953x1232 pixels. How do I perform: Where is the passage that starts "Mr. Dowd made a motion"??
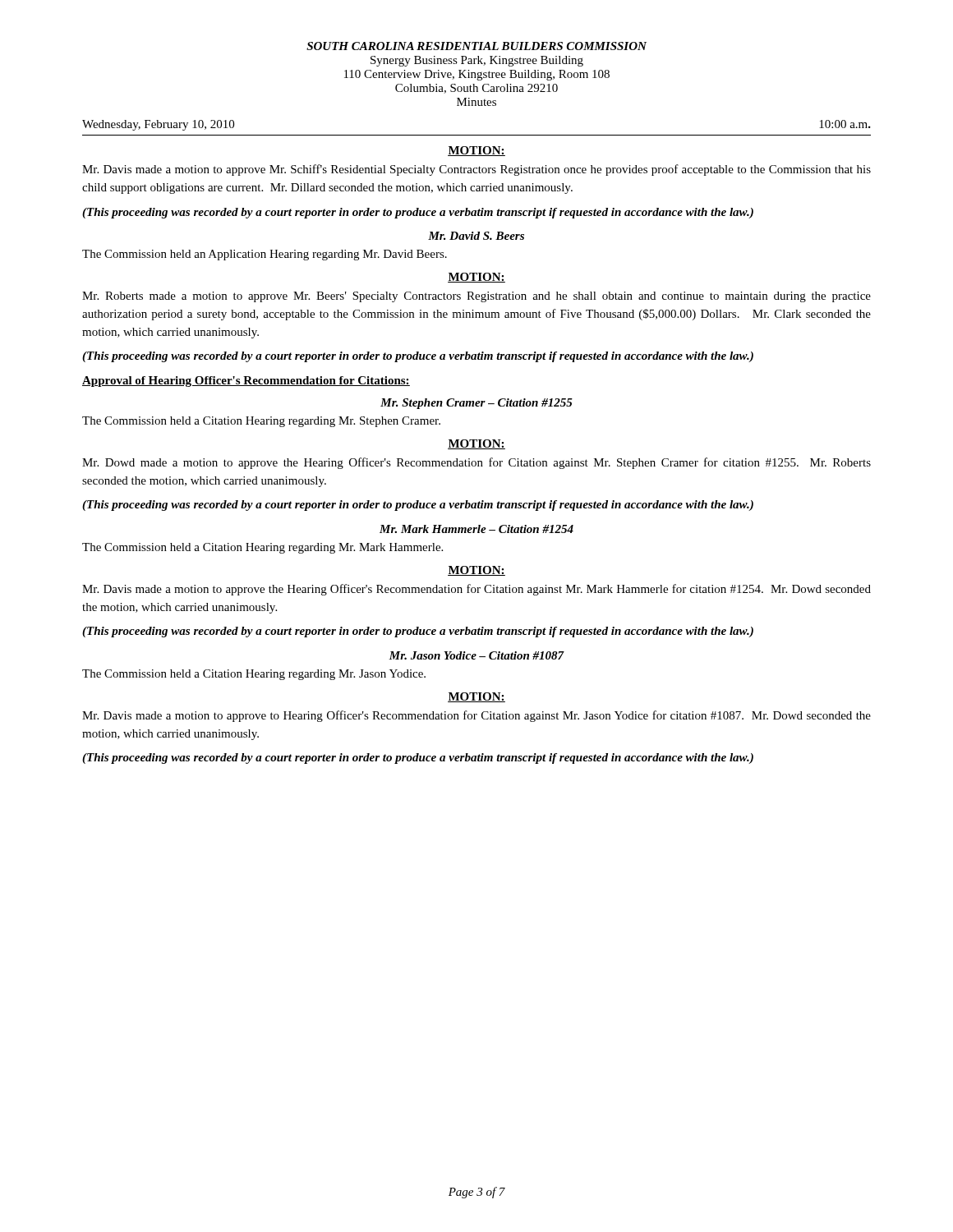tap(476, 471)
